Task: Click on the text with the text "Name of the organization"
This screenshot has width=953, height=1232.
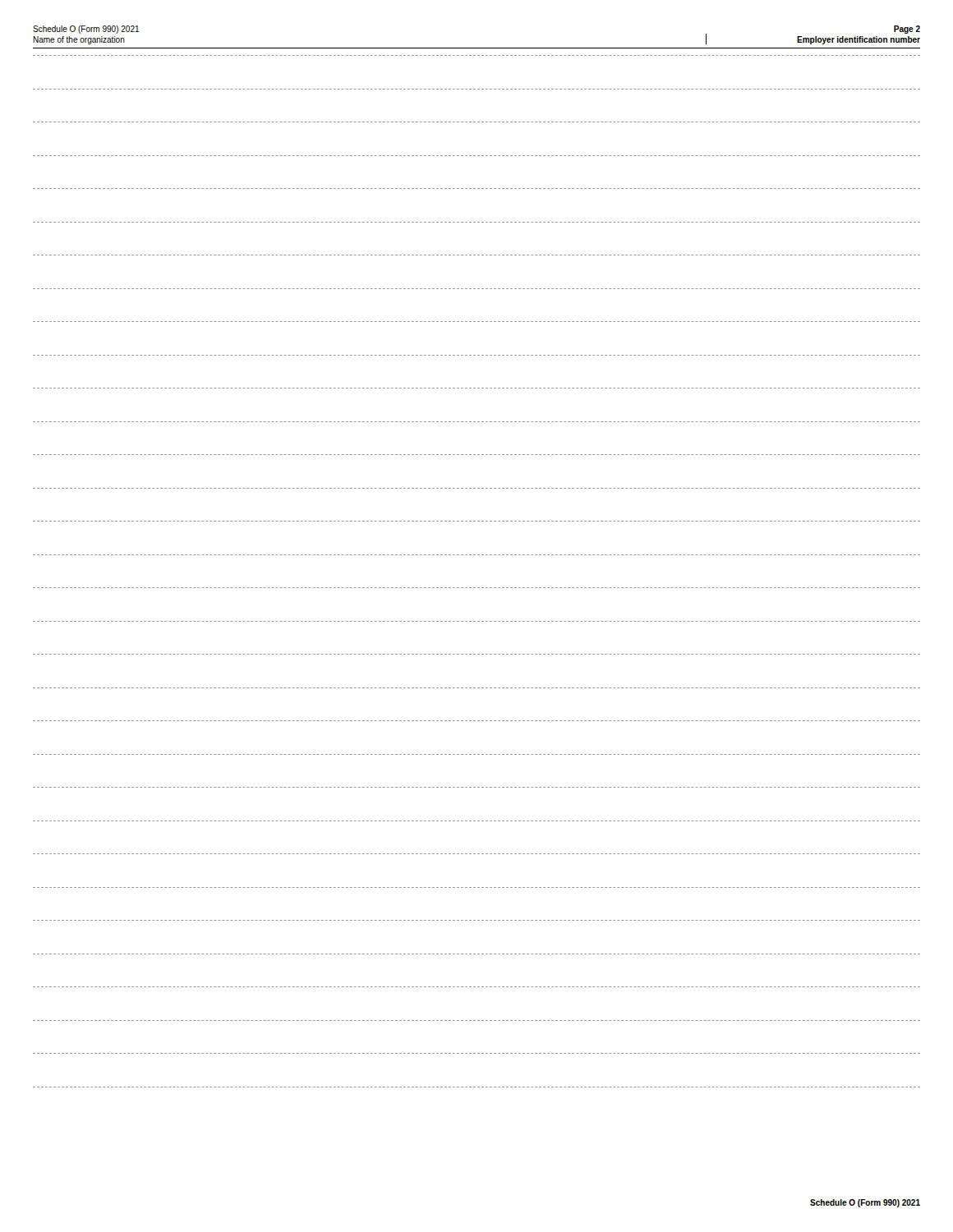Action: click(79, 40)
